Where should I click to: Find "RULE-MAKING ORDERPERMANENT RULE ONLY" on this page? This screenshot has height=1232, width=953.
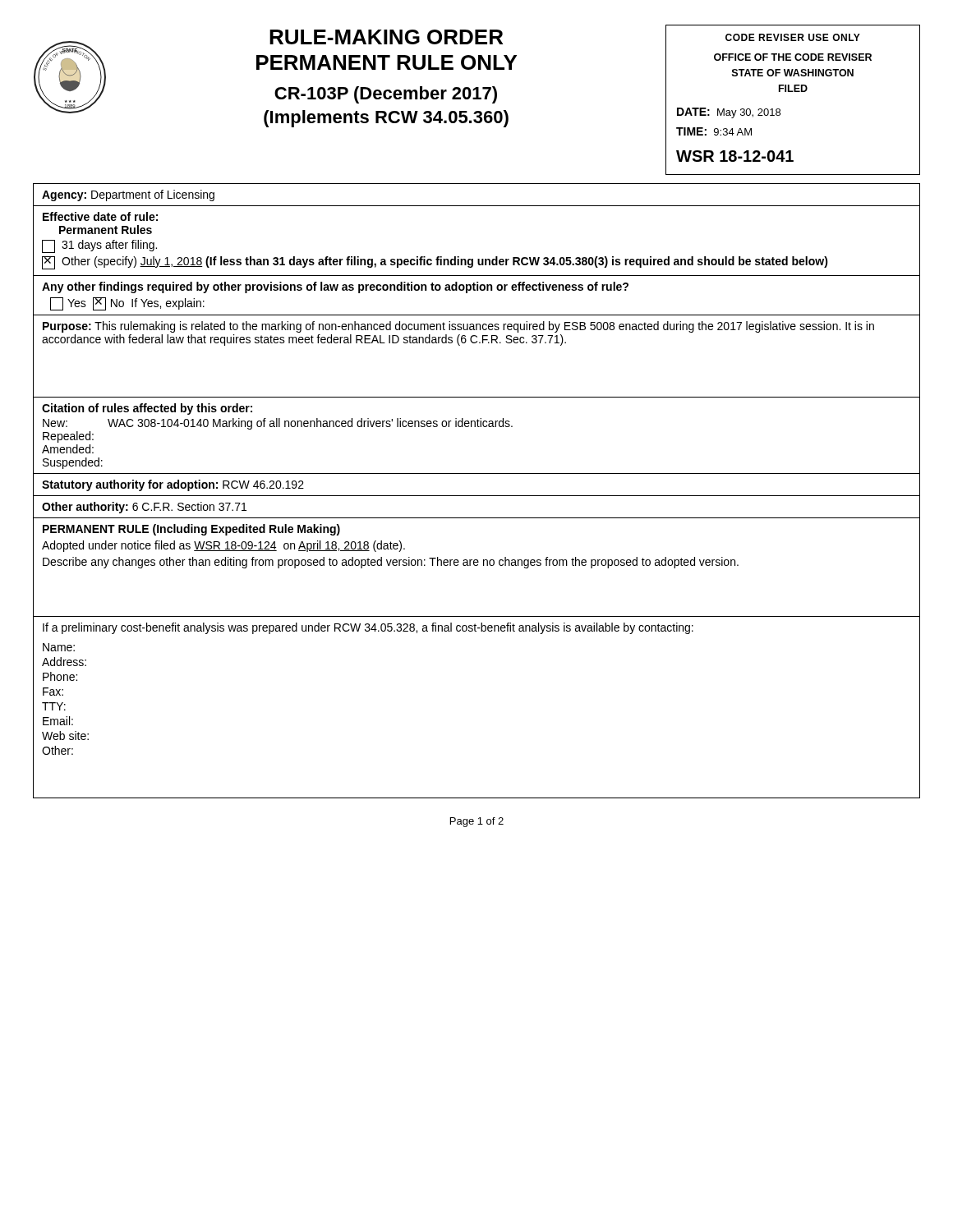[386, 50]
